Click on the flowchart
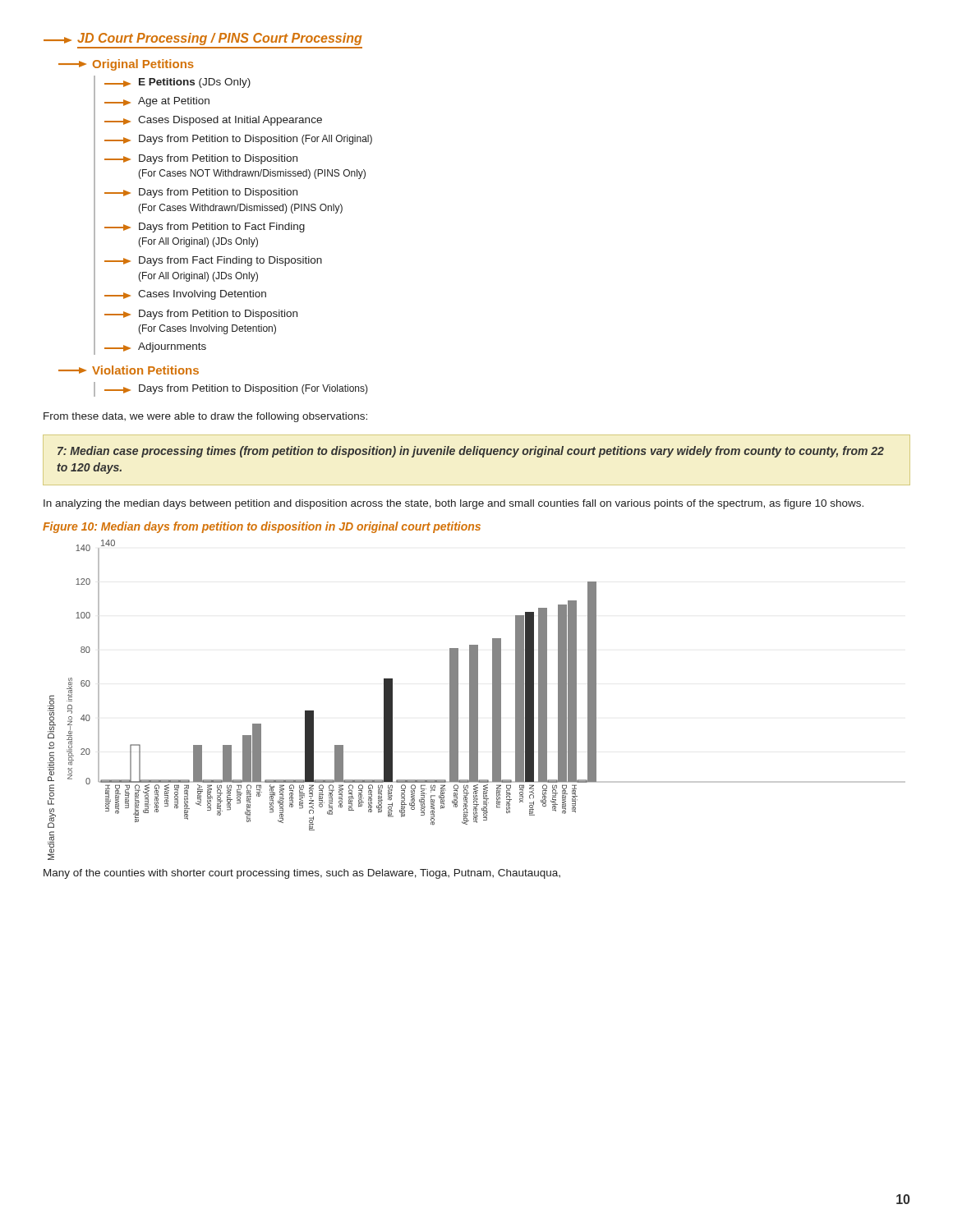The image size is (953, 1232). pyautogui.click(x=484, y=227)
